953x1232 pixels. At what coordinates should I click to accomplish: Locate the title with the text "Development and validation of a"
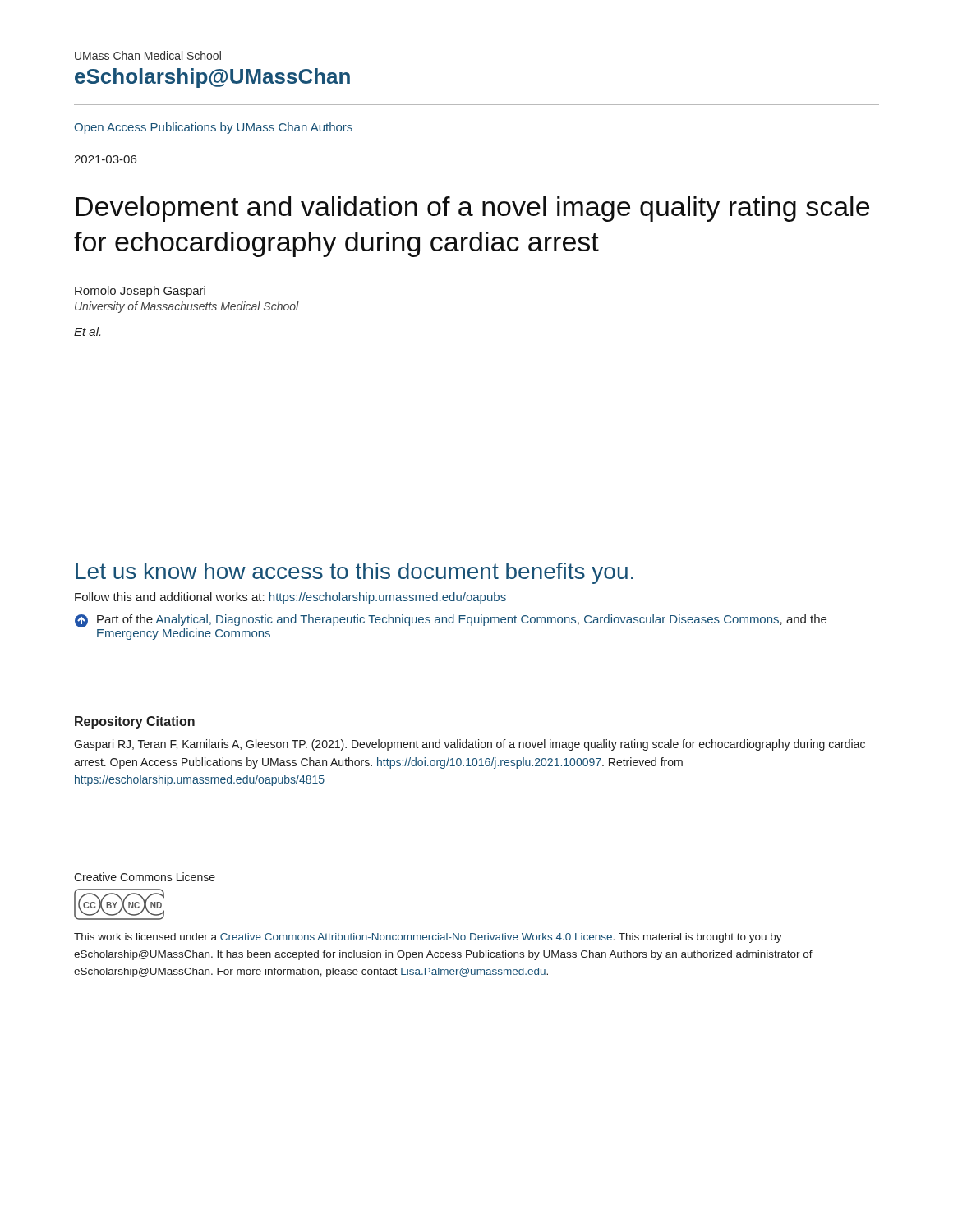point(476,224)
